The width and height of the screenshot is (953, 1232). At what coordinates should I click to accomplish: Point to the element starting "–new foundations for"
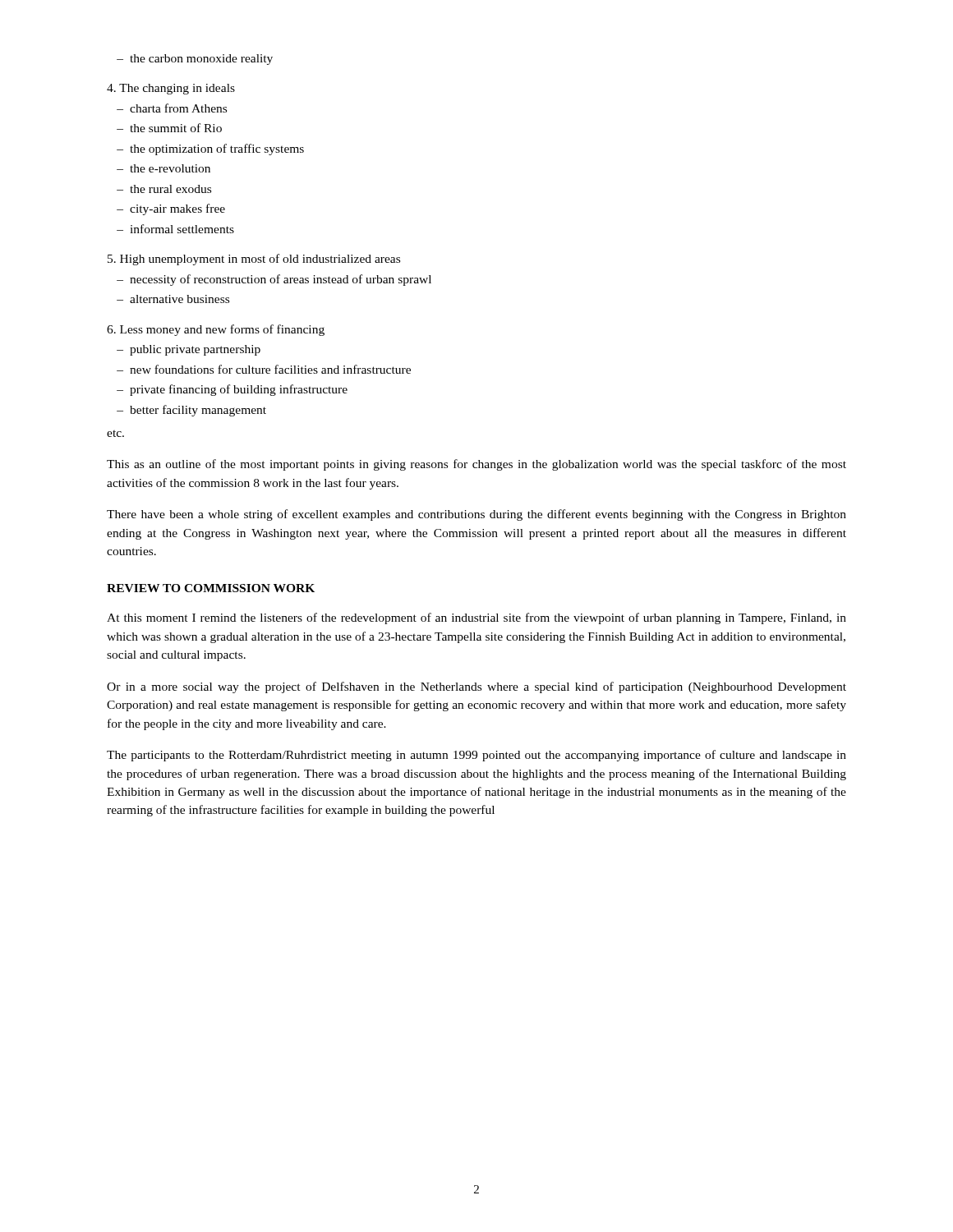pos(259,369)
